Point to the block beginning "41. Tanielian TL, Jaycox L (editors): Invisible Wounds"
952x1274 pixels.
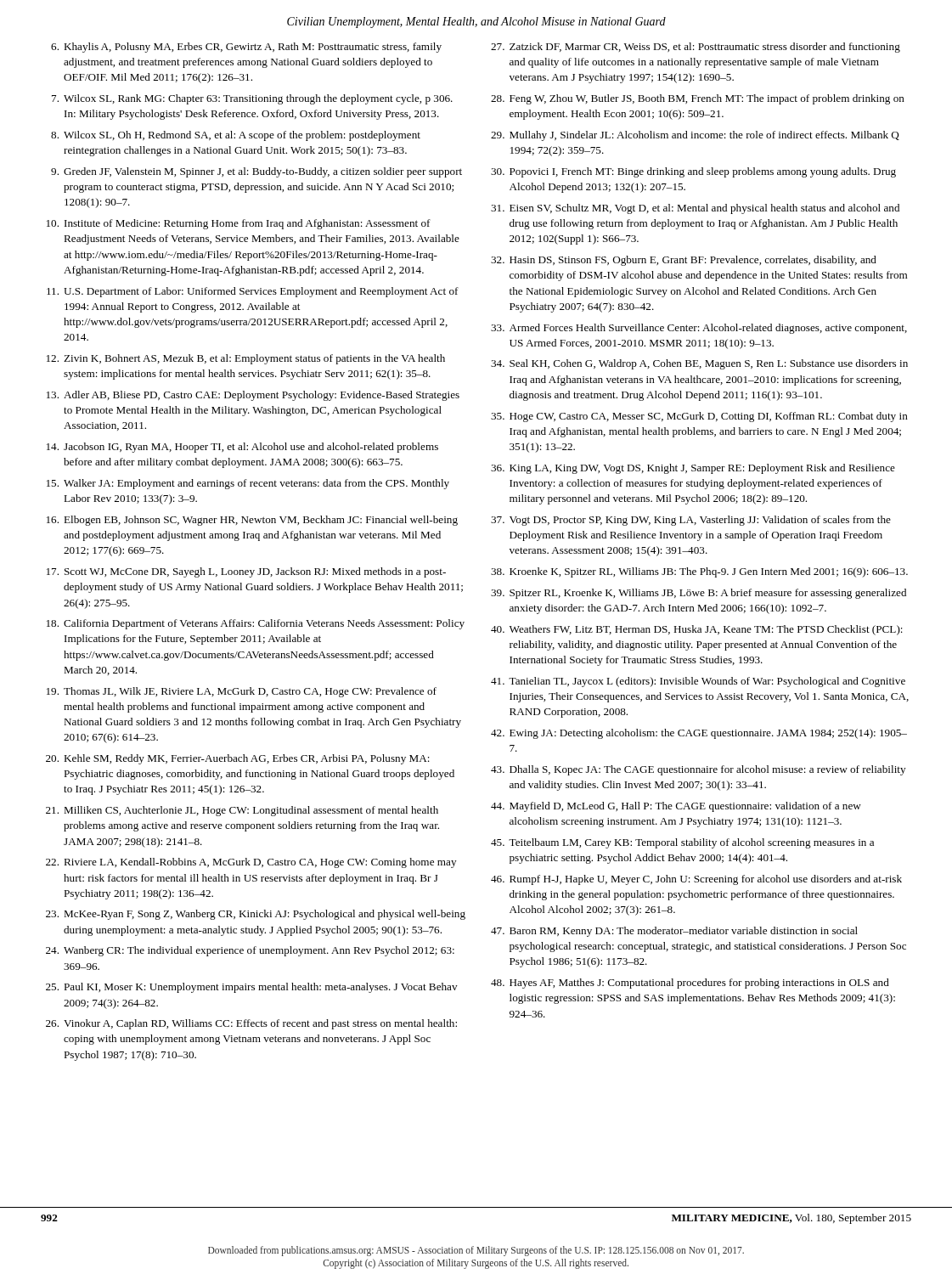click(699, 697)
